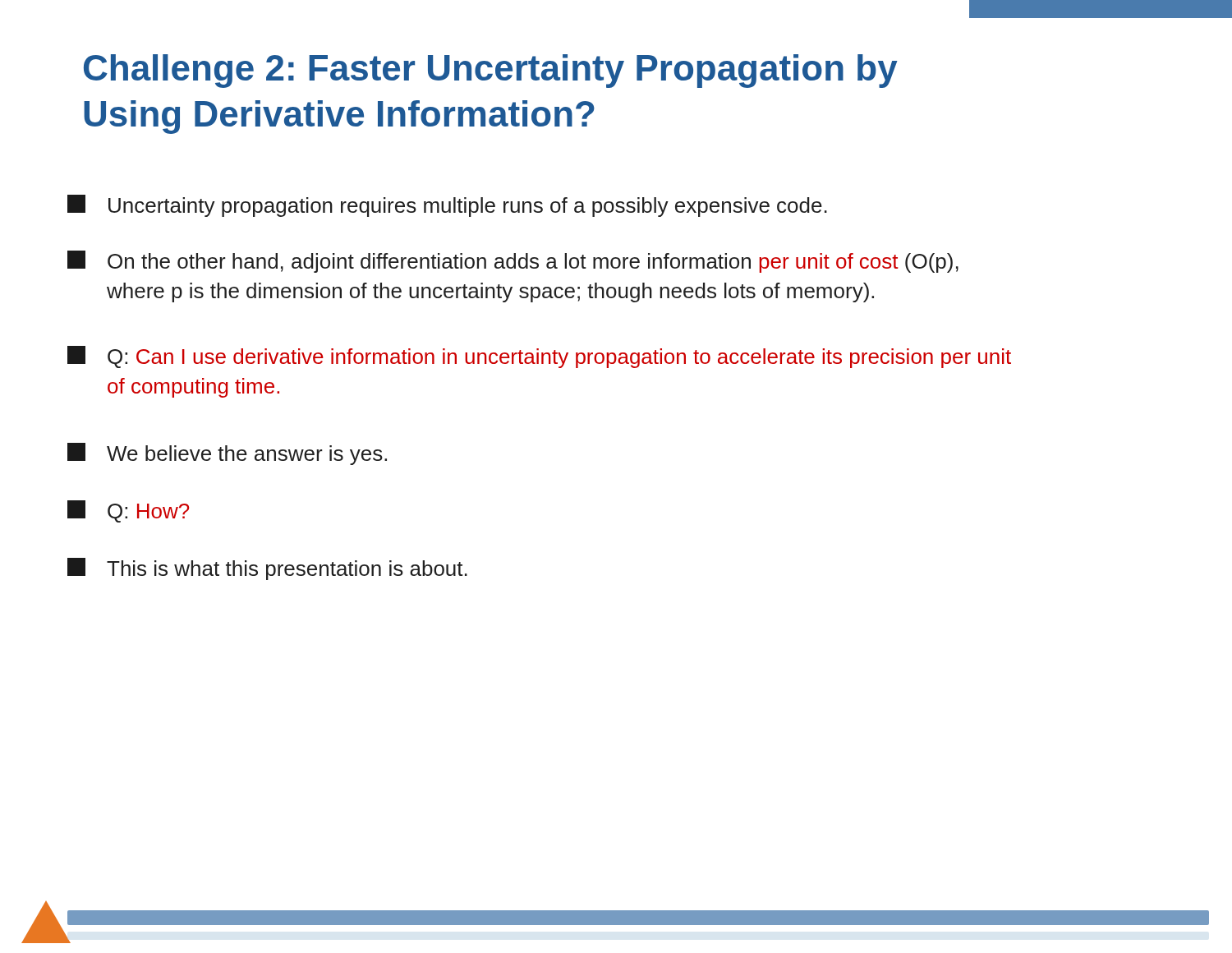The width and height of the screenshot is (1232, 953).
Task: Find the block on this page that starts "On the other hand, adjoint differentiation adds a"
Action: point(514,276)
